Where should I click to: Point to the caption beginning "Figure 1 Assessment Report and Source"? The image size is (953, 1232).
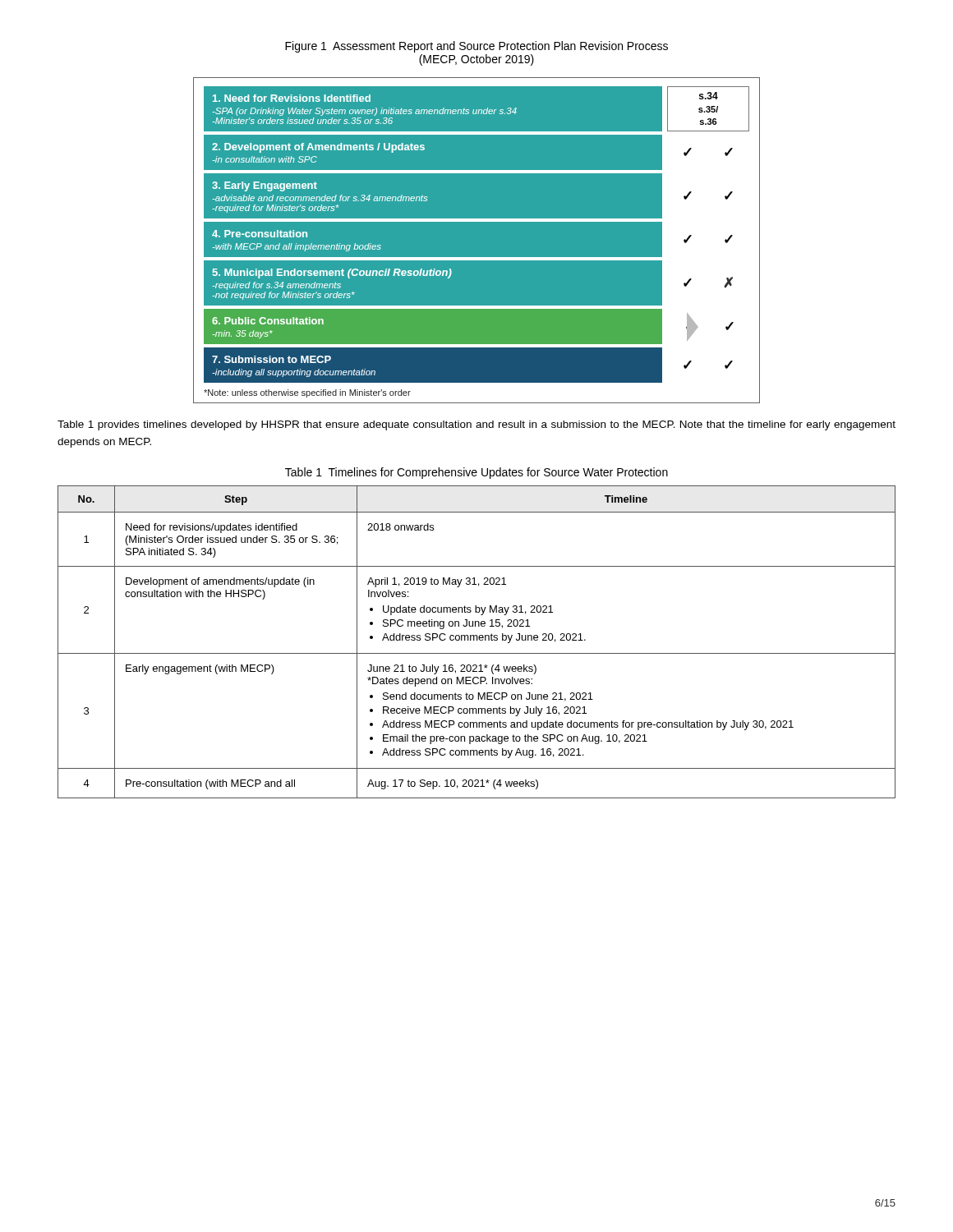point(476,53)
